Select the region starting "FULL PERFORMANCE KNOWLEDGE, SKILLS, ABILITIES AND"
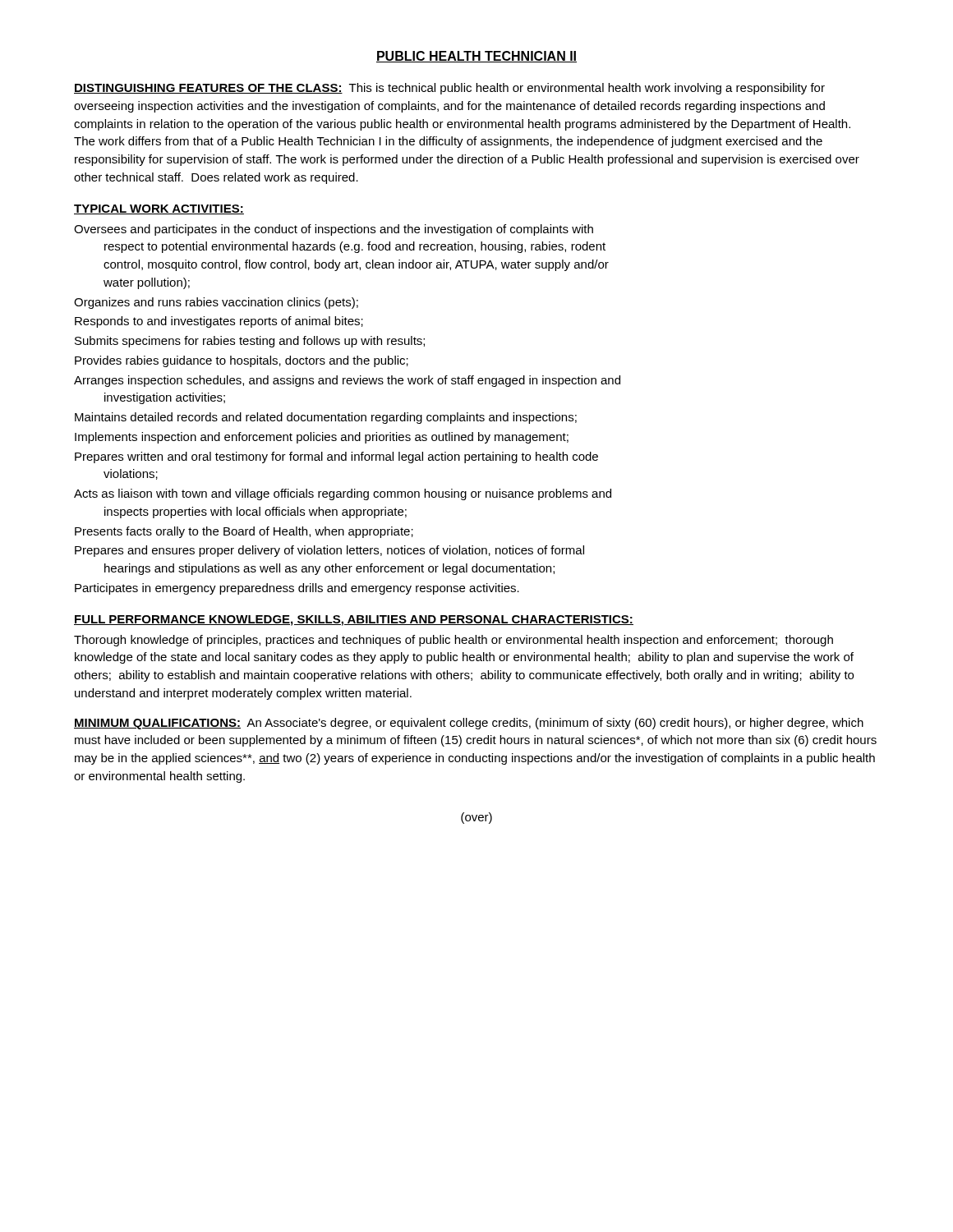Image resolution: width=953 pixels, height=1232 pixels. (354, 618)
